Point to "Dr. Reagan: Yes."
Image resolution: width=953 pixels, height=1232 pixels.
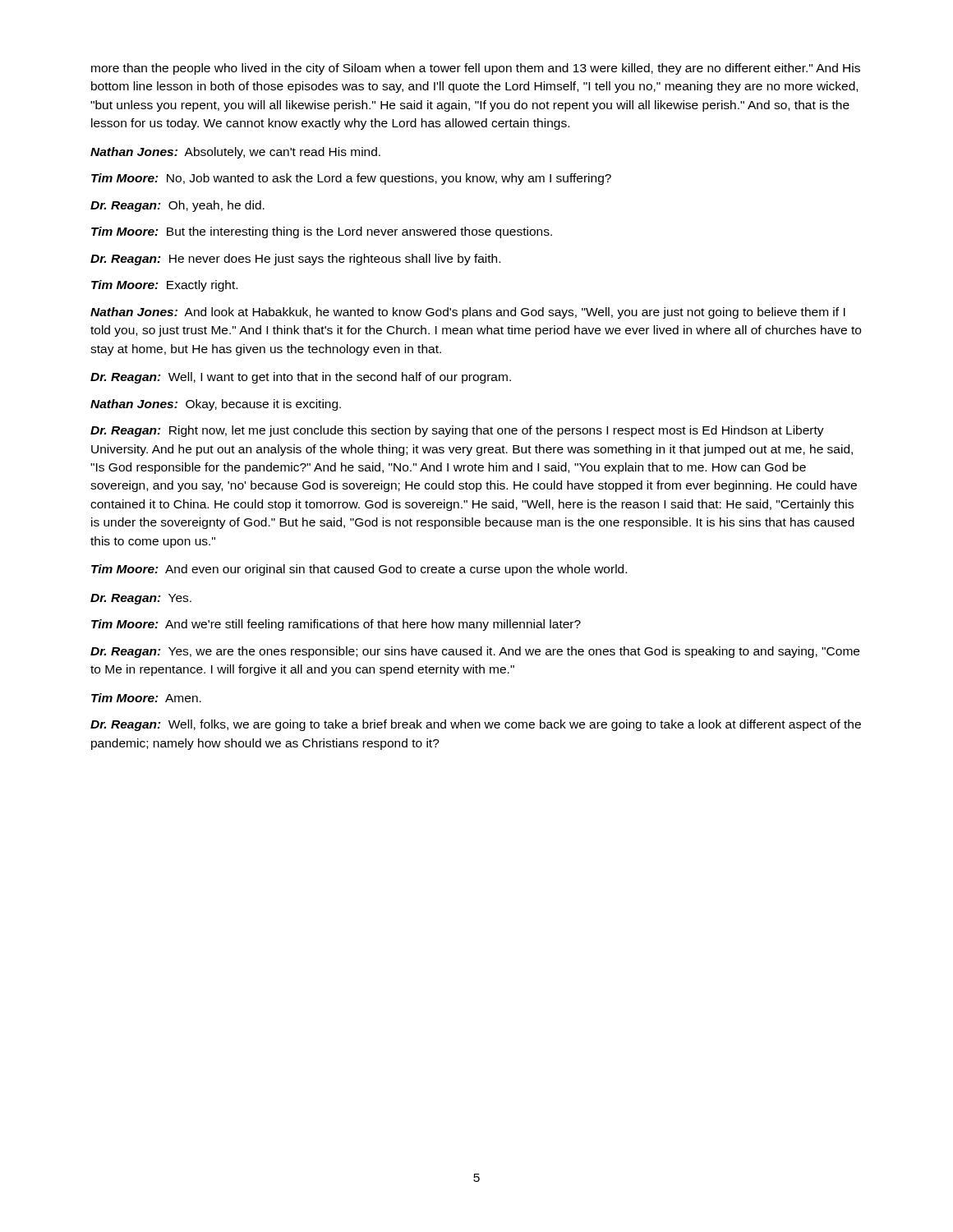141,597
